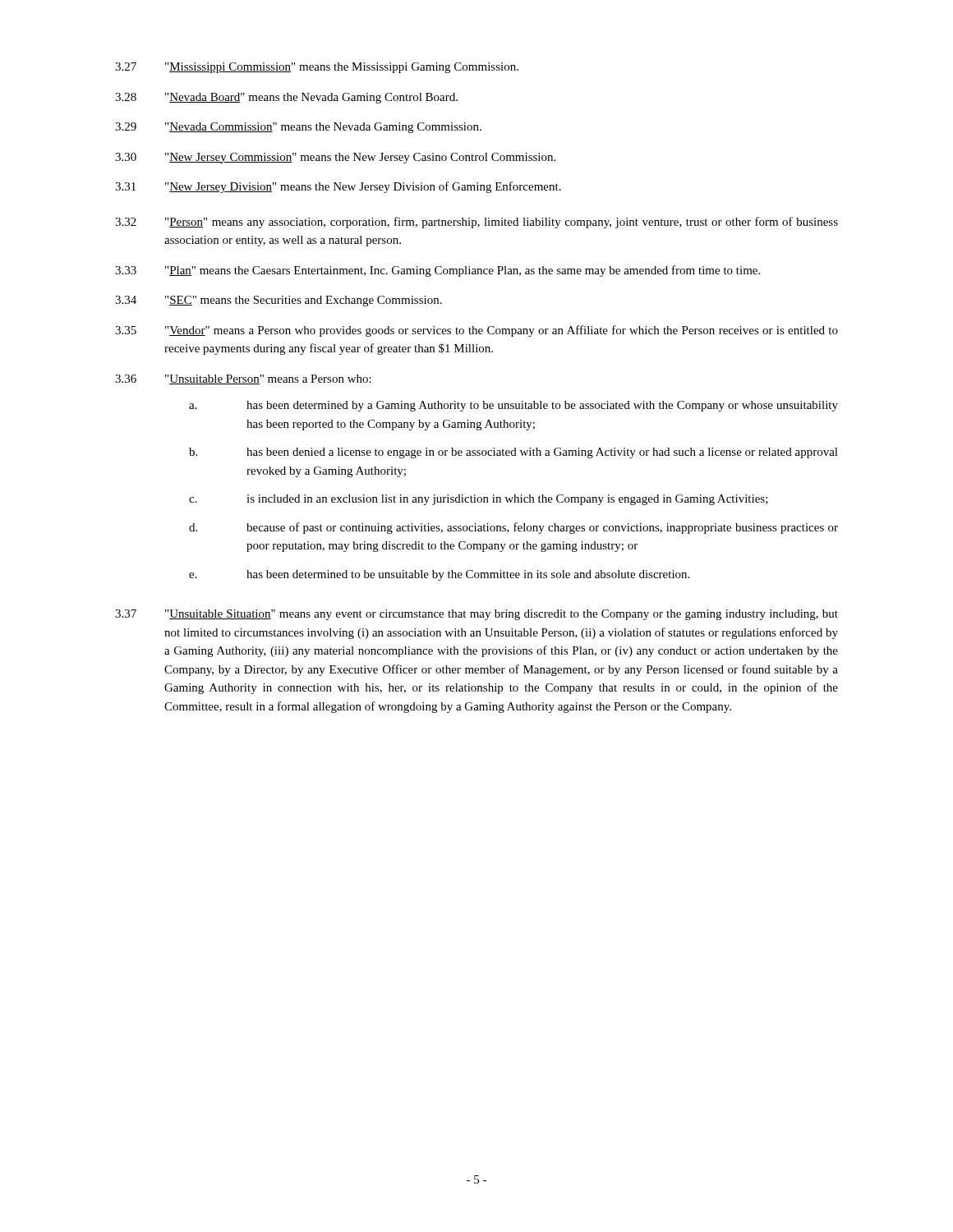This screenshot has width=953, height=1232.
Task: Find the block on this page that starts "3.36 "Unsuitable Person" means a Person who:"
Action: click(243, 379)
